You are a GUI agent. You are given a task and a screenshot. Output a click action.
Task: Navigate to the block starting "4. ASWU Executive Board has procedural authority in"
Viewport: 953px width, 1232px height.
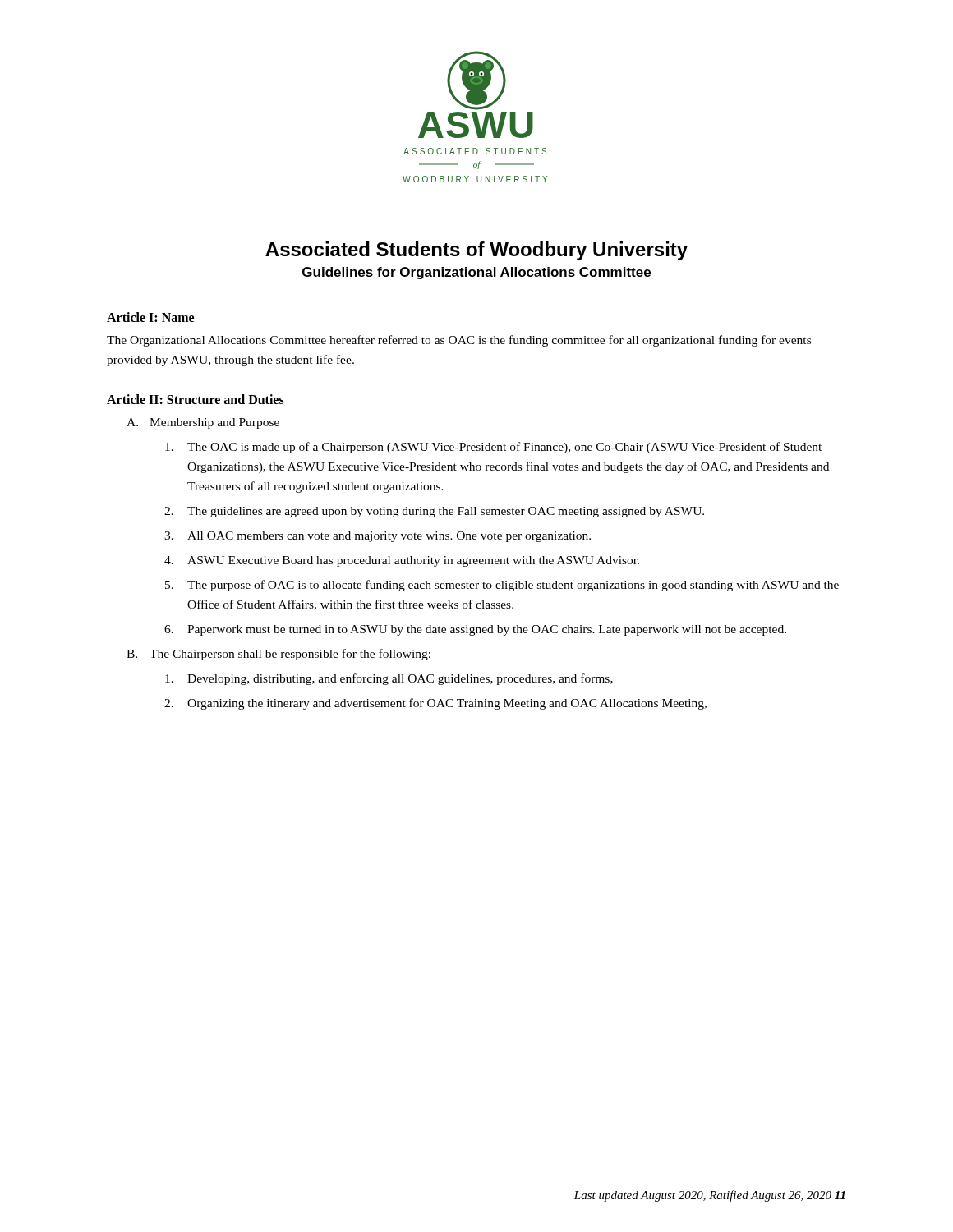click(505, 560)
